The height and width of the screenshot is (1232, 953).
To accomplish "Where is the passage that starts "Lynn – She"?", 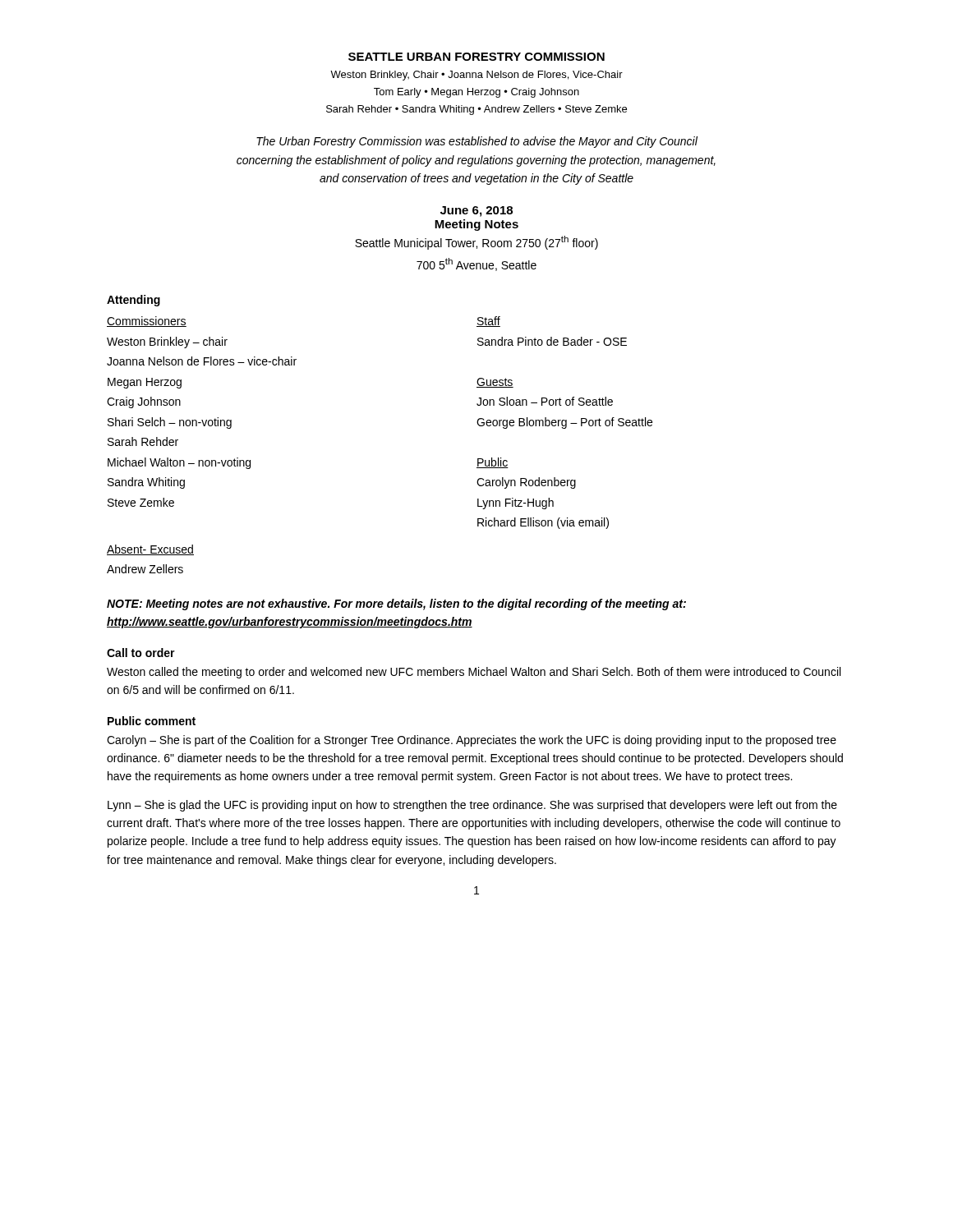I will (x=474, y=832).
